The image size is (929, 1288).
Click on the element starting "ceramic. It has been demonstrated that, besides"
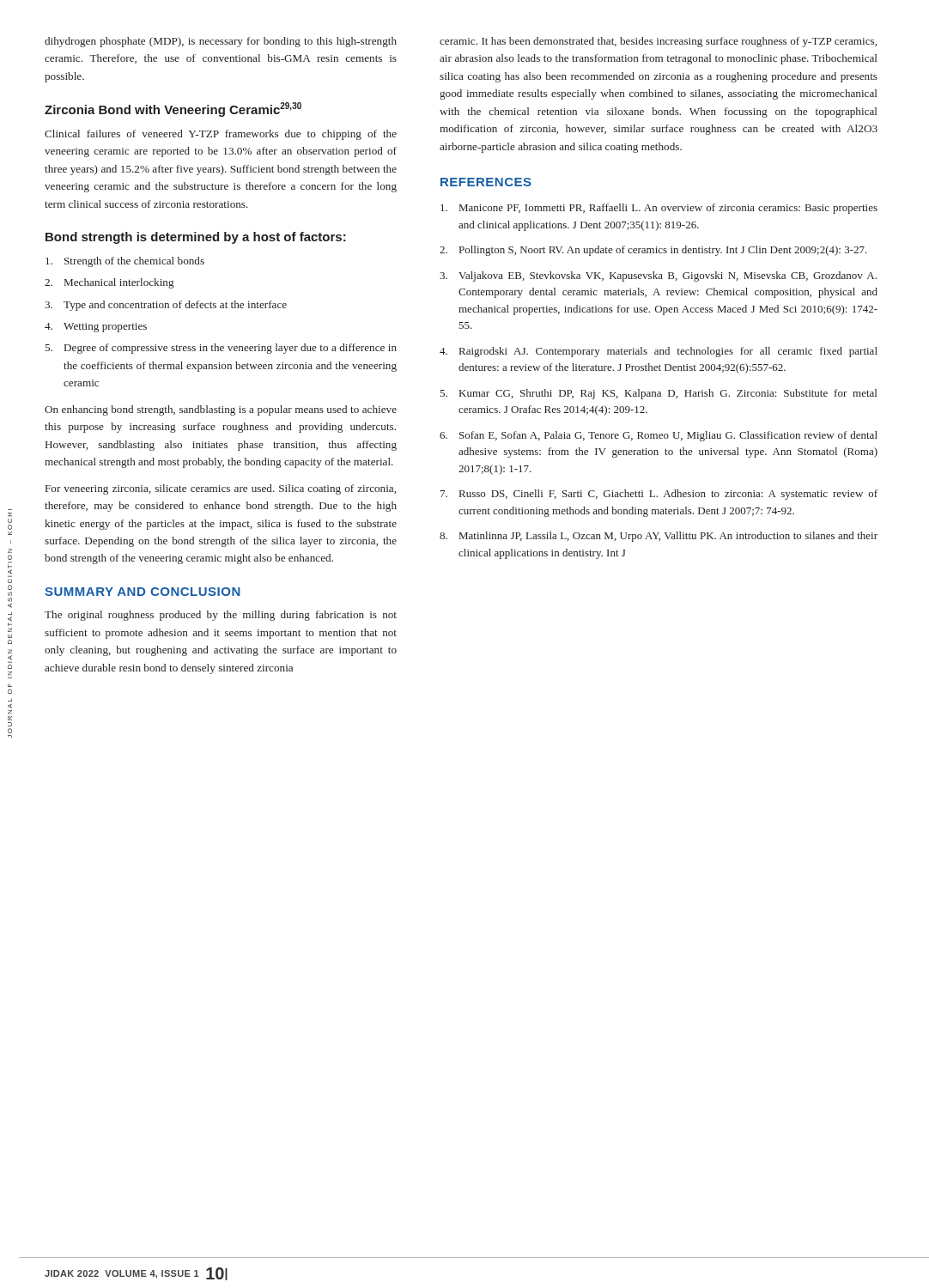tap(659, 94)
